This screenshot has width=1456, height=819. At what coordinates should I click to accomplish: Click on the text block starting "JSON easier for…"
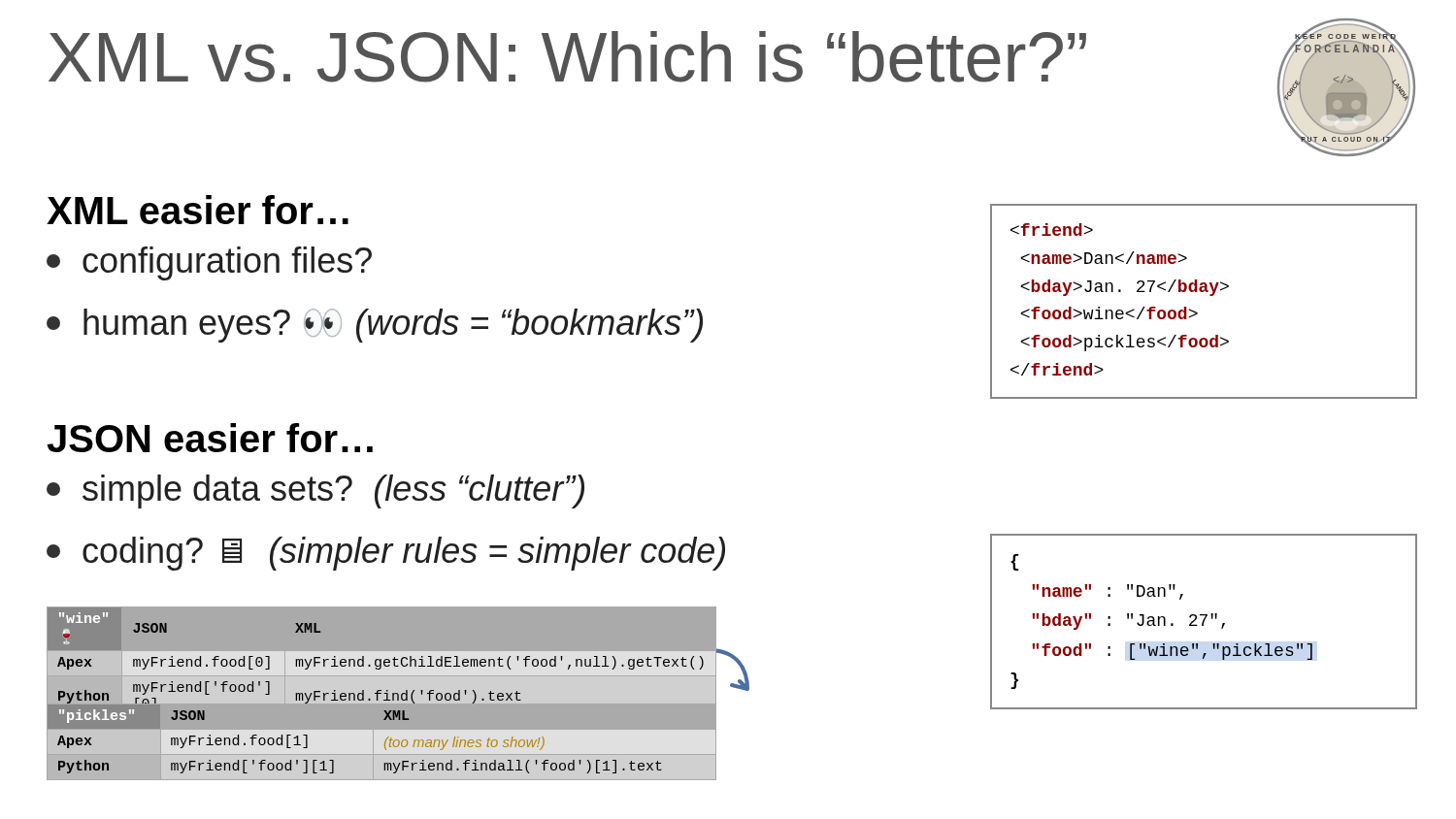(212, 439)
